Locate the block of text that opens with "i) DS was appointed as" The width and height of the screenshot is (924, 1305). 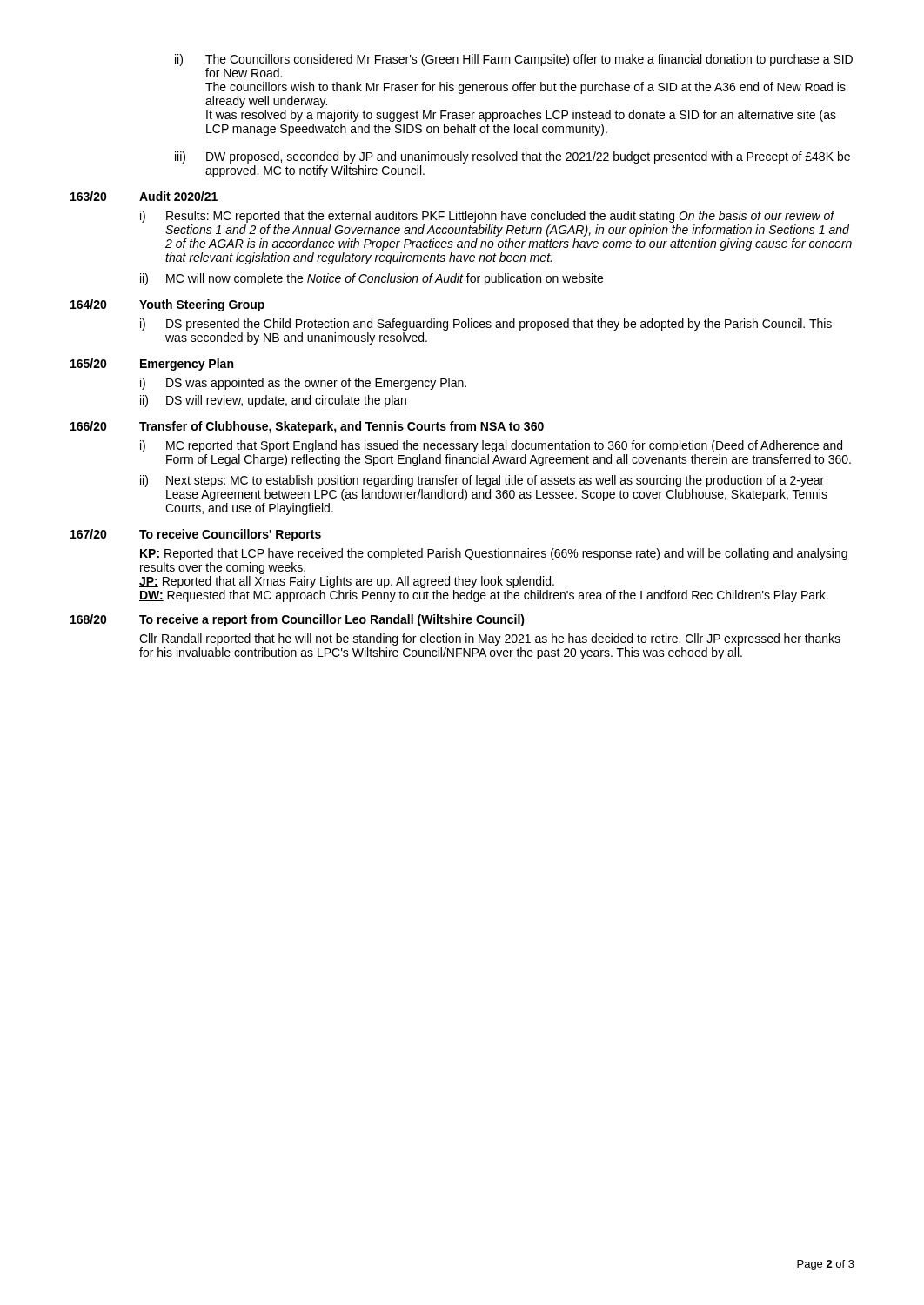(x=303, y=384)
